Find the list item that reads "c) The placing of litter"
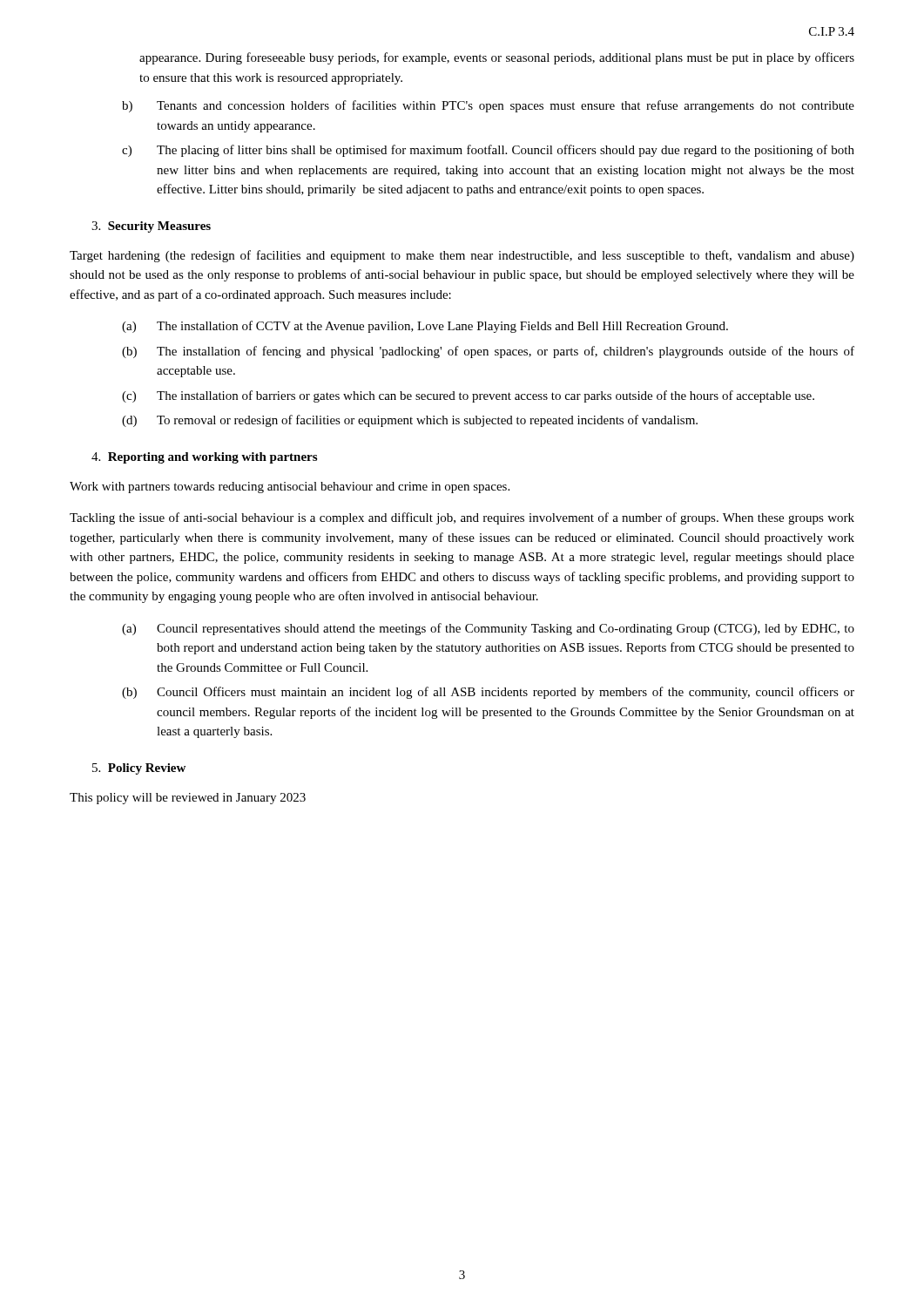This screenshot has width=924, height=1307. coord(488,170)
